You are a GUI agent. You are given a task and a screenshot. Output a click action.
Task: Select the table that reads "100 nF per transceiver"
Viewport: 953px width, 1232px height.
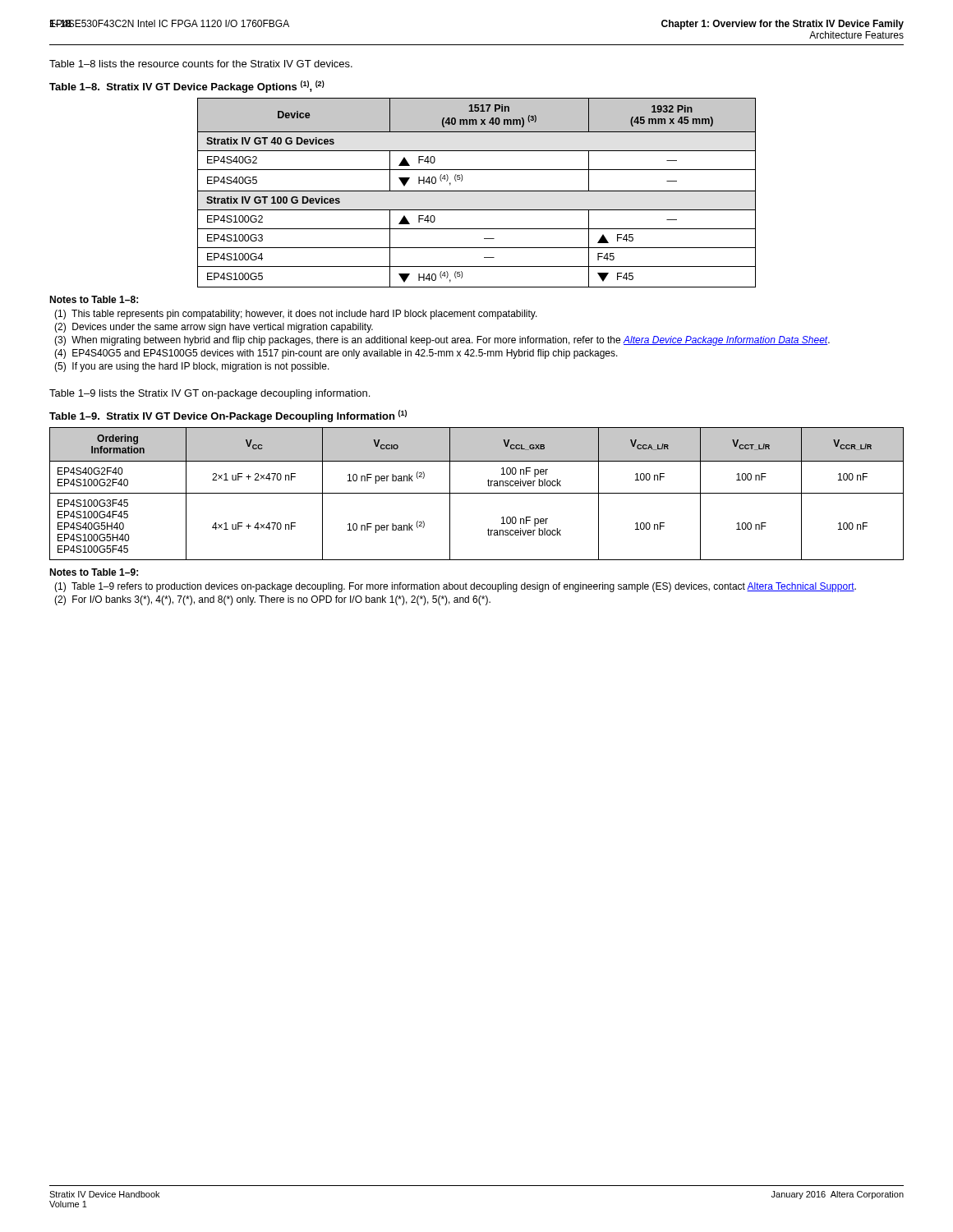click(x=476, y=494)
